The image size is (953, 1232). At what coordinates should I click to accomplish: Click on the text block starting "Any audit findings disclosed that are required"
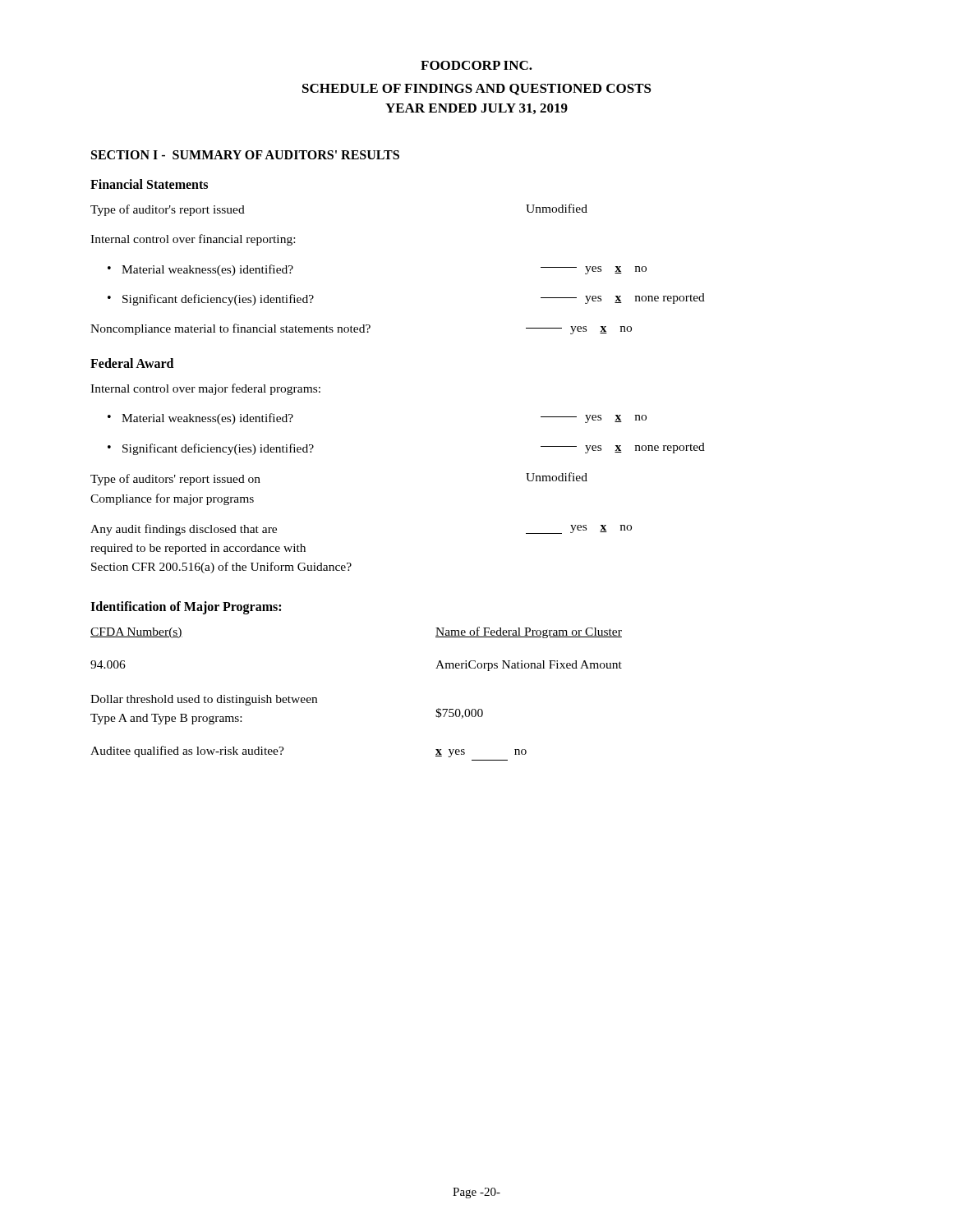(x=184, y=530)
